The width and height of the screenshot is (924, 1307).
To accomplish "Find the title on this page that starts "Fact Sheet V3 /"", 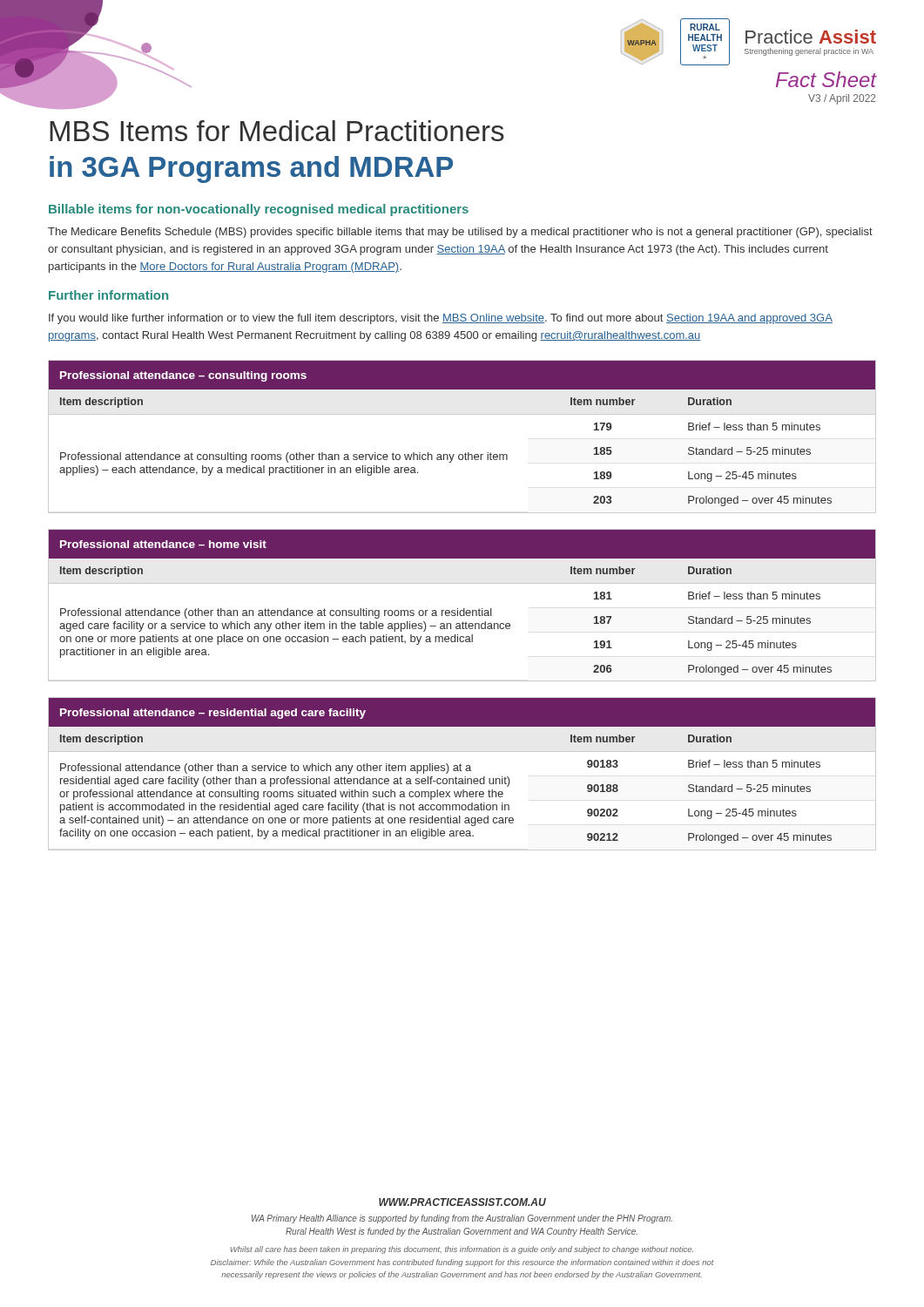I will (x=826, y=86).
